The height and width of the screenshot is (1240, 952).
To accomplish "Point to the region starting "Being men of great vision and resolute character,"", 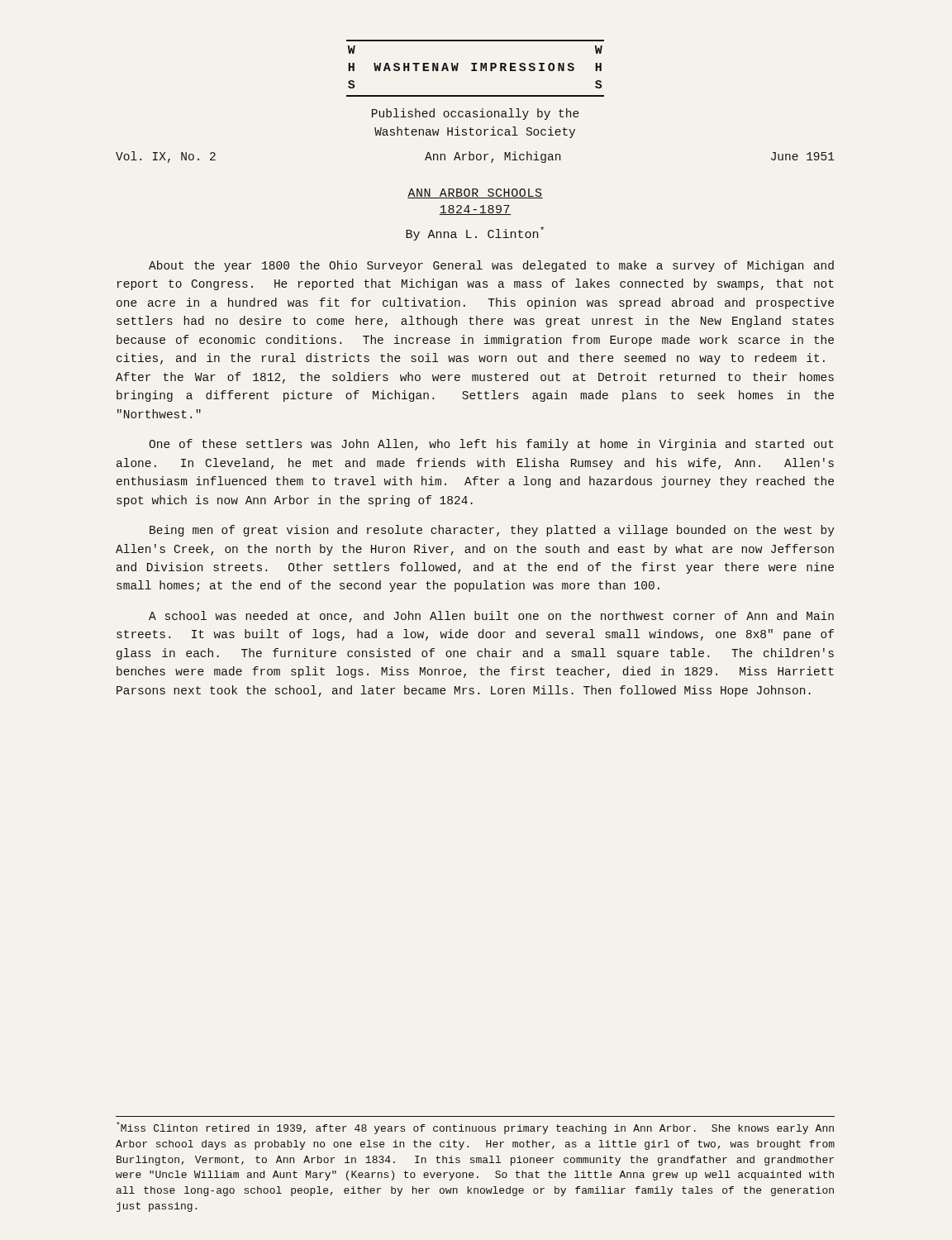I will click(475, 559).
